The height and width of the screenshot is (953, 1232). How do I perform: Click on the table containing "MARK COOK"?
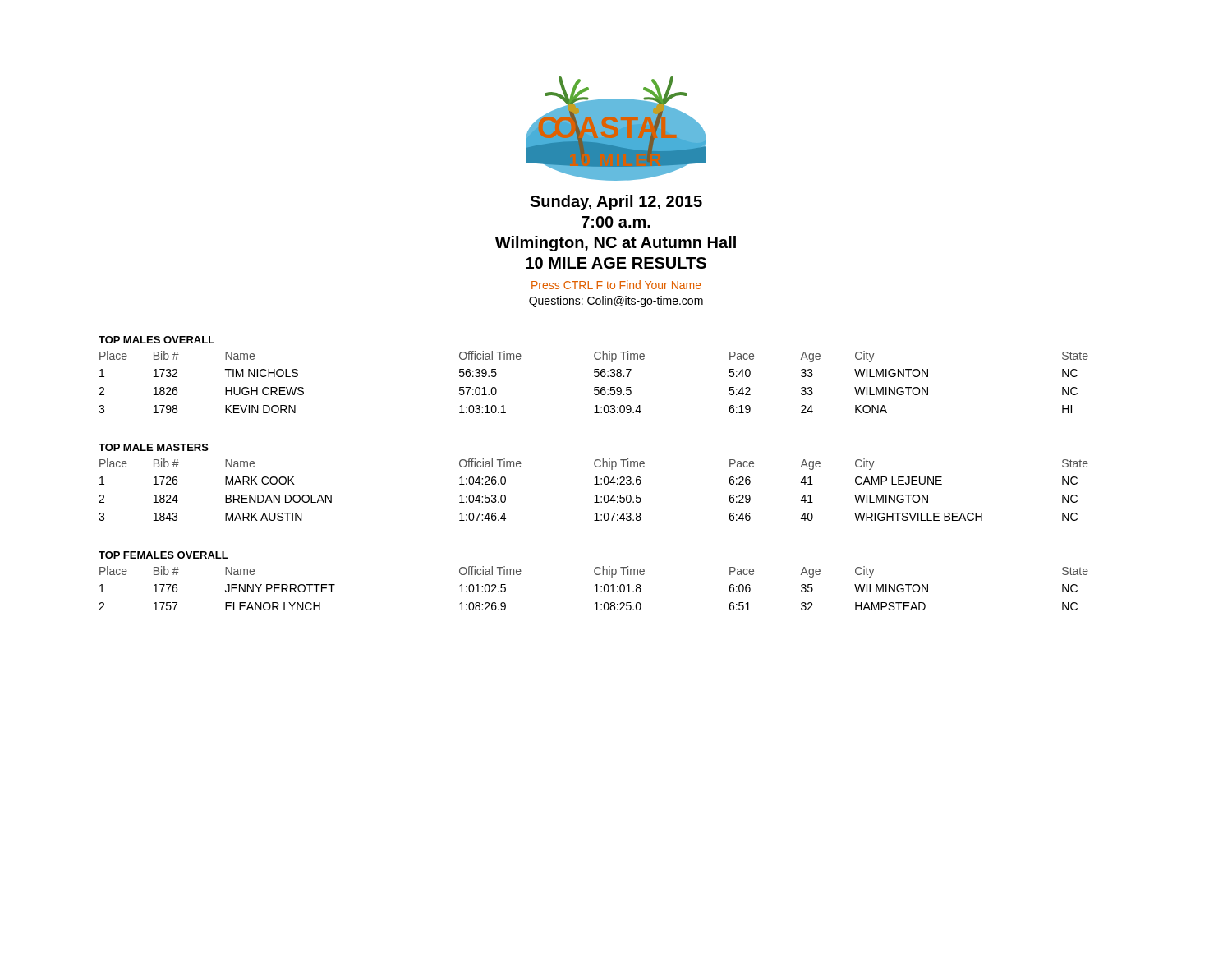coord(616,490)
